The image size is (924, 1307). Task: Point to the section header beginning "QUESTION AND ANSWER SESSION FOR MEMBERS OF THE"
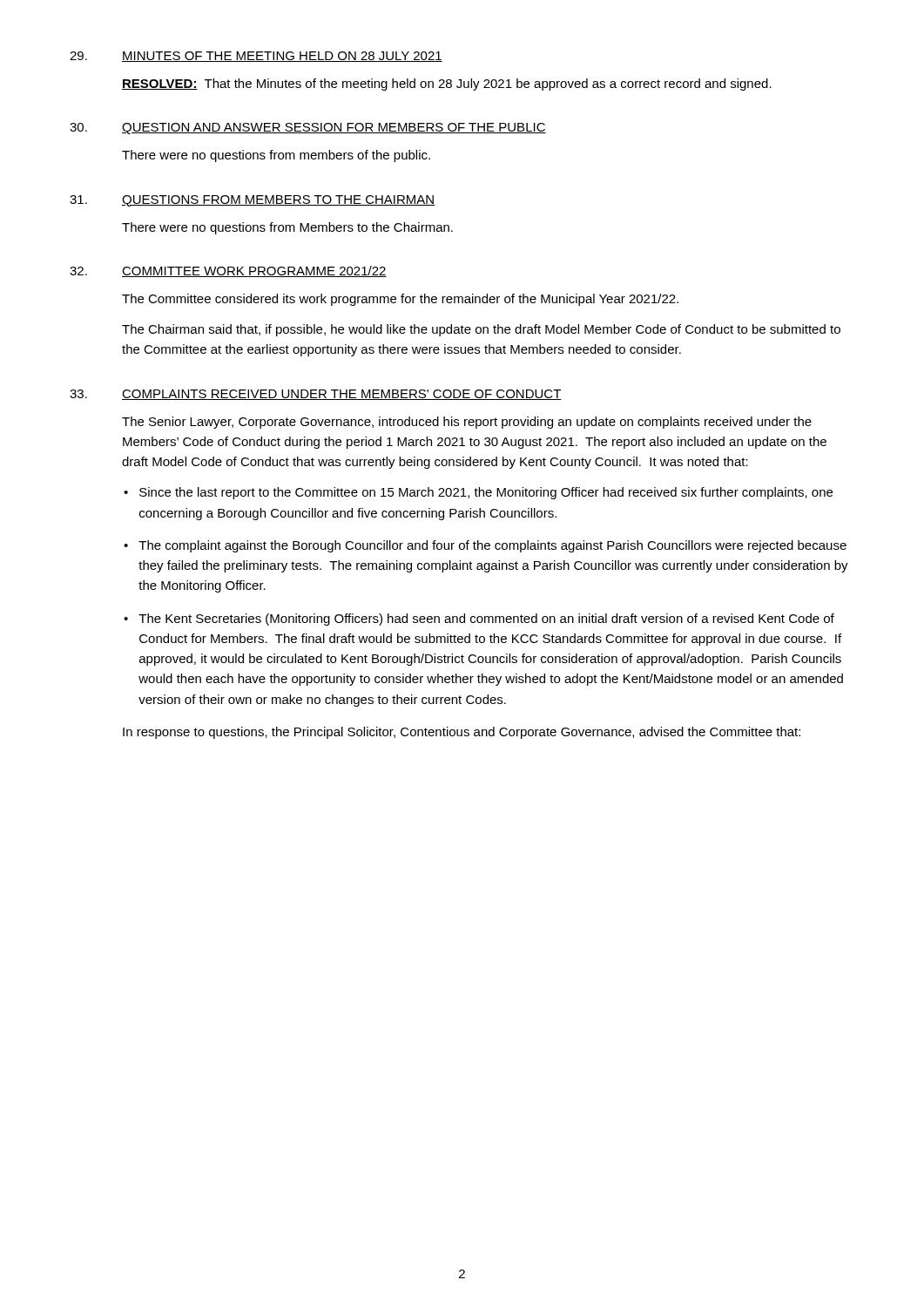click(334, 127)
